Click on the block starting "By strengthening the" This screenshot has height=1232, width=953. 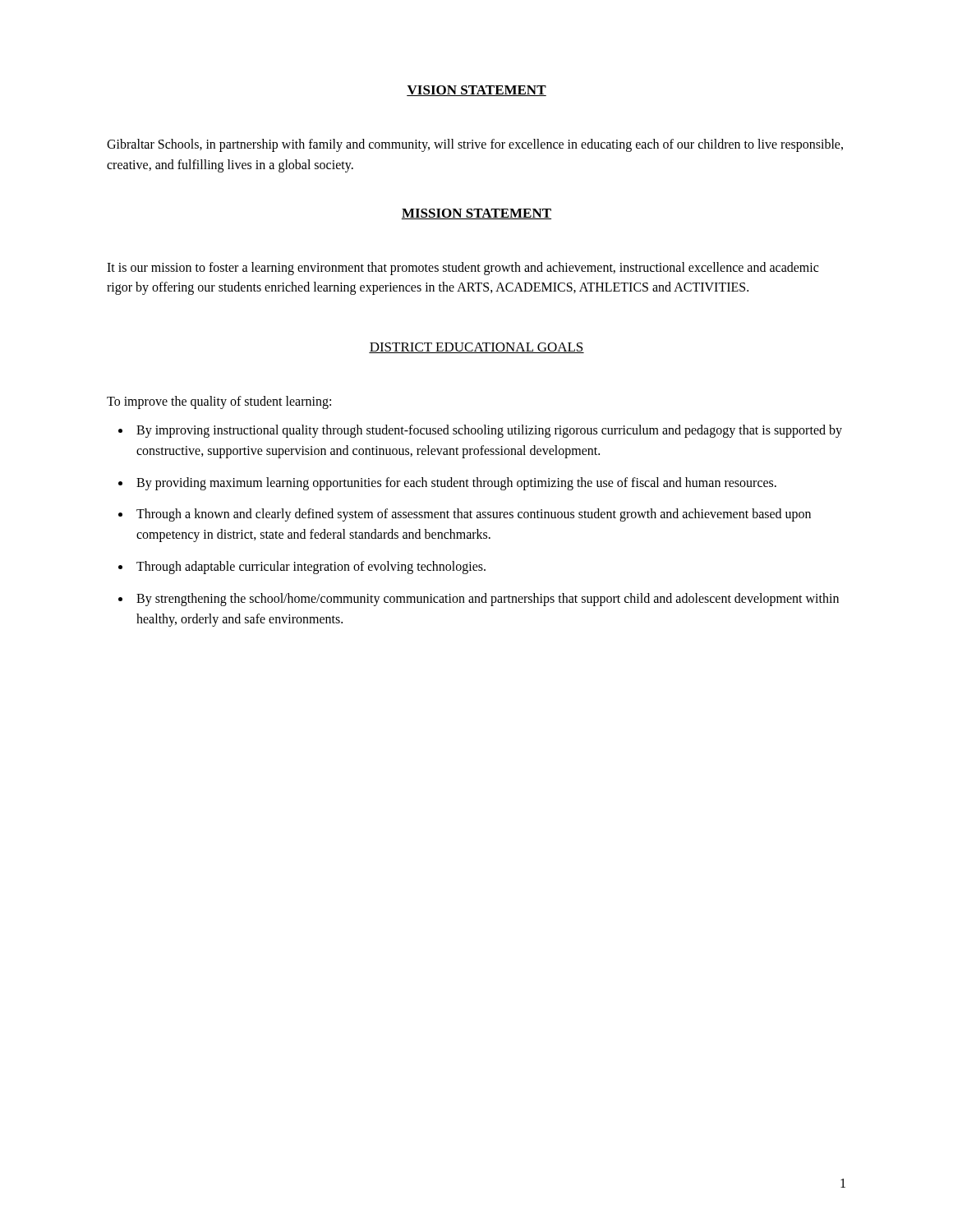pyautogui.click(x=488, y=608)
